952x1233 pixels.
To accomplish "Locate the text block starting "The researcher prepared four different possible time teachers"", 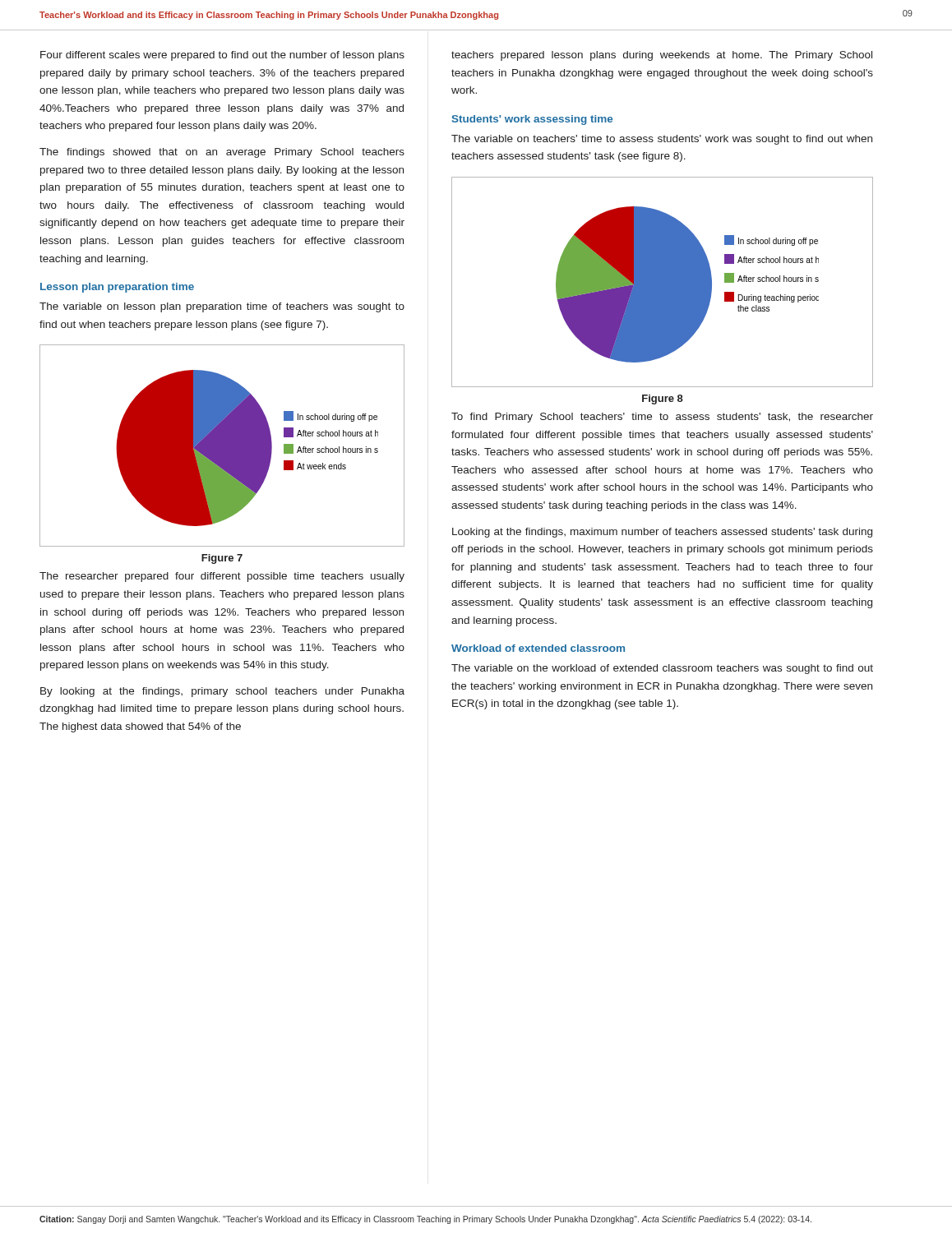I will [x=222, y=621].
